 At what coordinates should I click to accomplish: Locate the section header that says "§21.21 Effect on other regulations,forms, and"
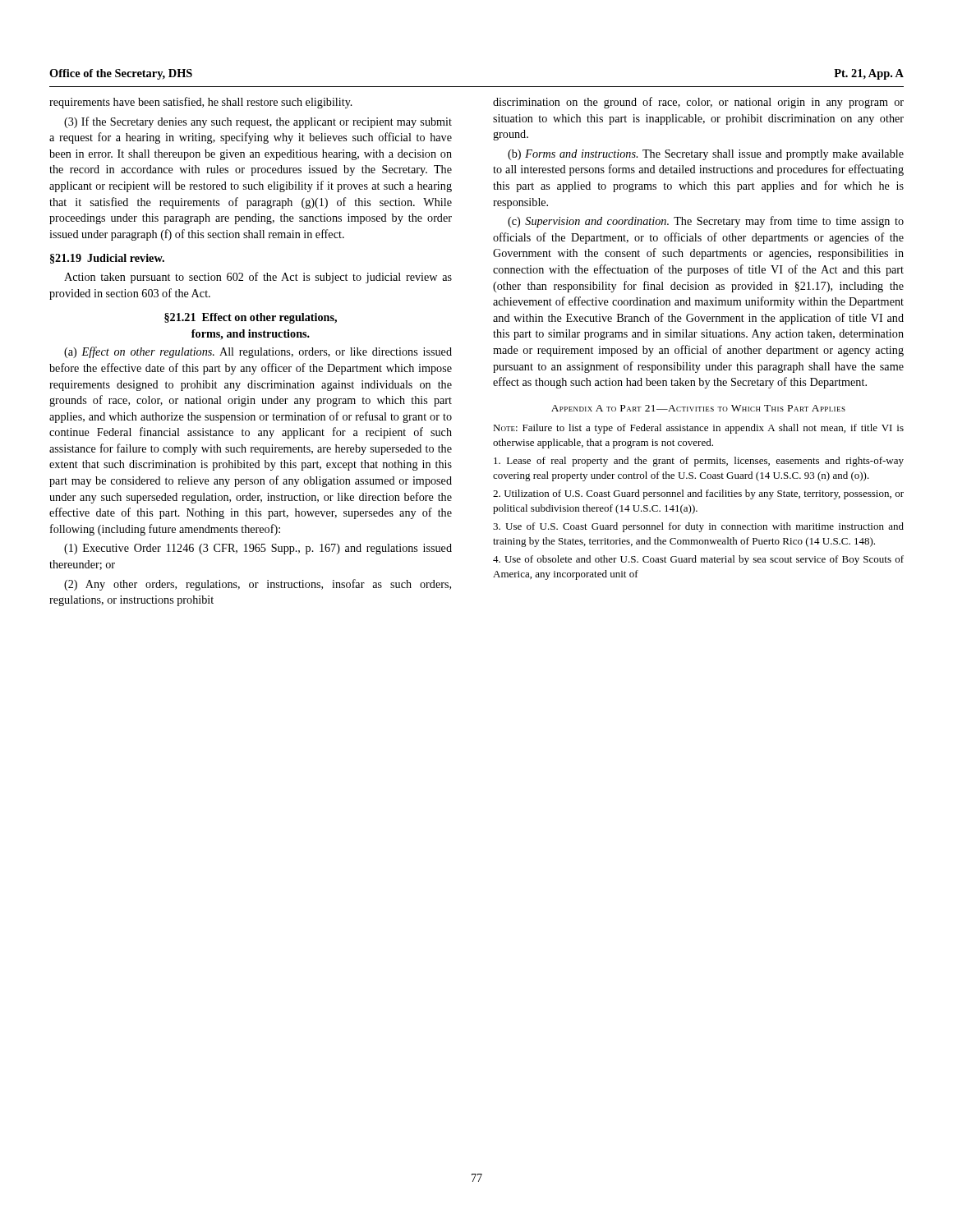click(x=251, y=326)
